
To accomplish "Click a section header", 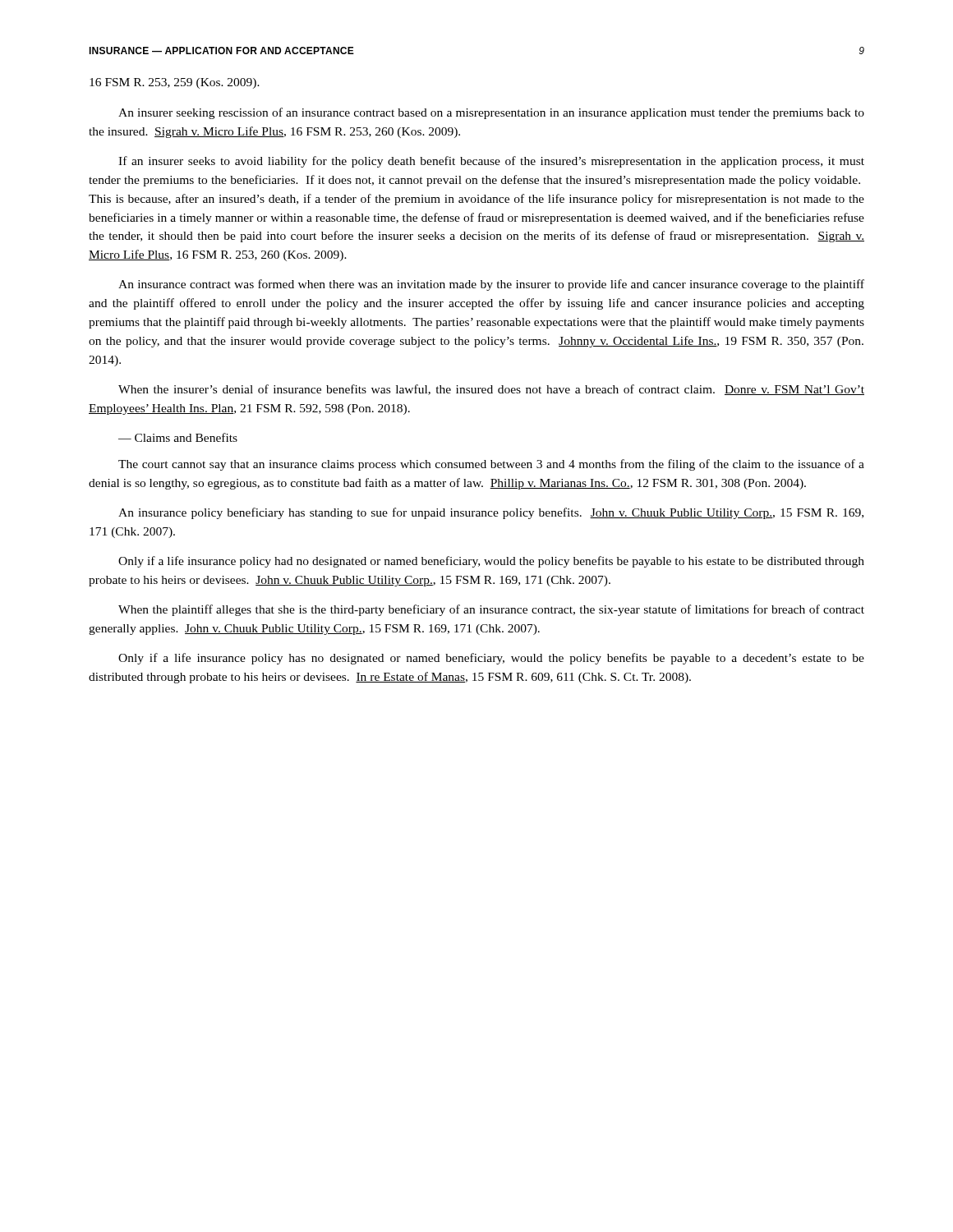I will point(178,437).
